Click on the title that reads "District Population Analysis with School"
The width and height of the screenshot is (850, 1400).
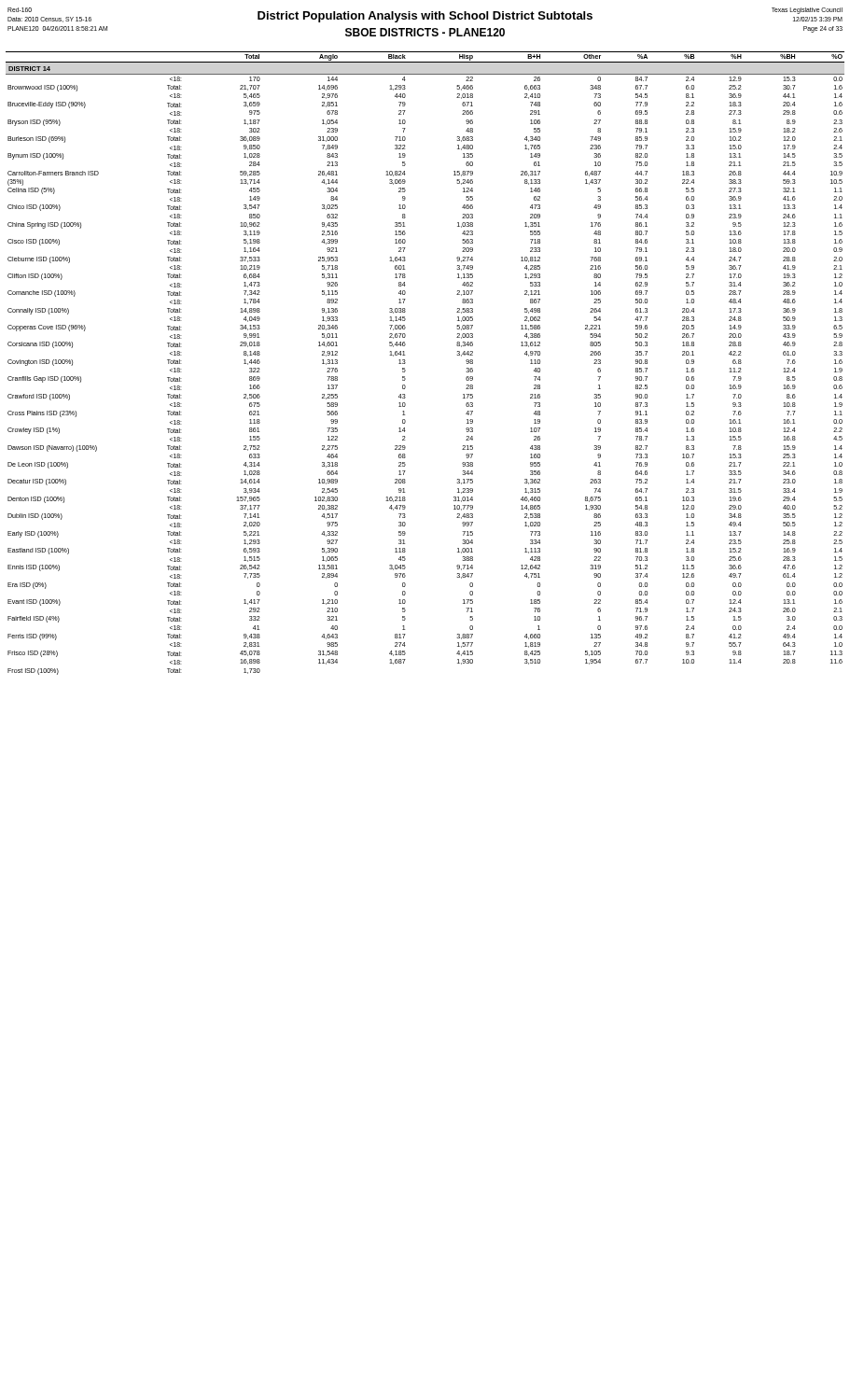(x=425, y=24)
